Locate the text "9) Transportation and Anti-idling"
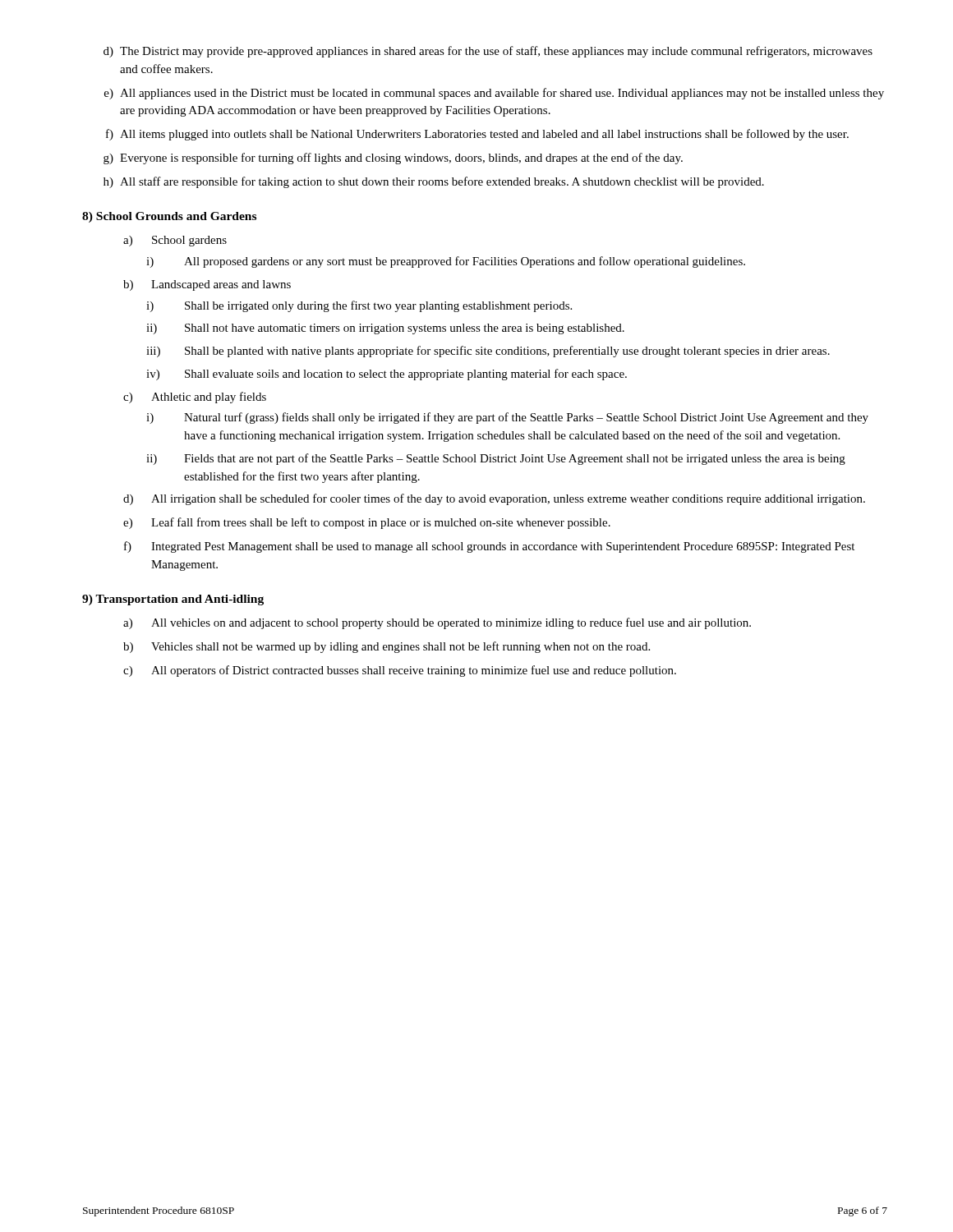The height and width of the screenshot is (1232, 953). (x=173, y=599)
